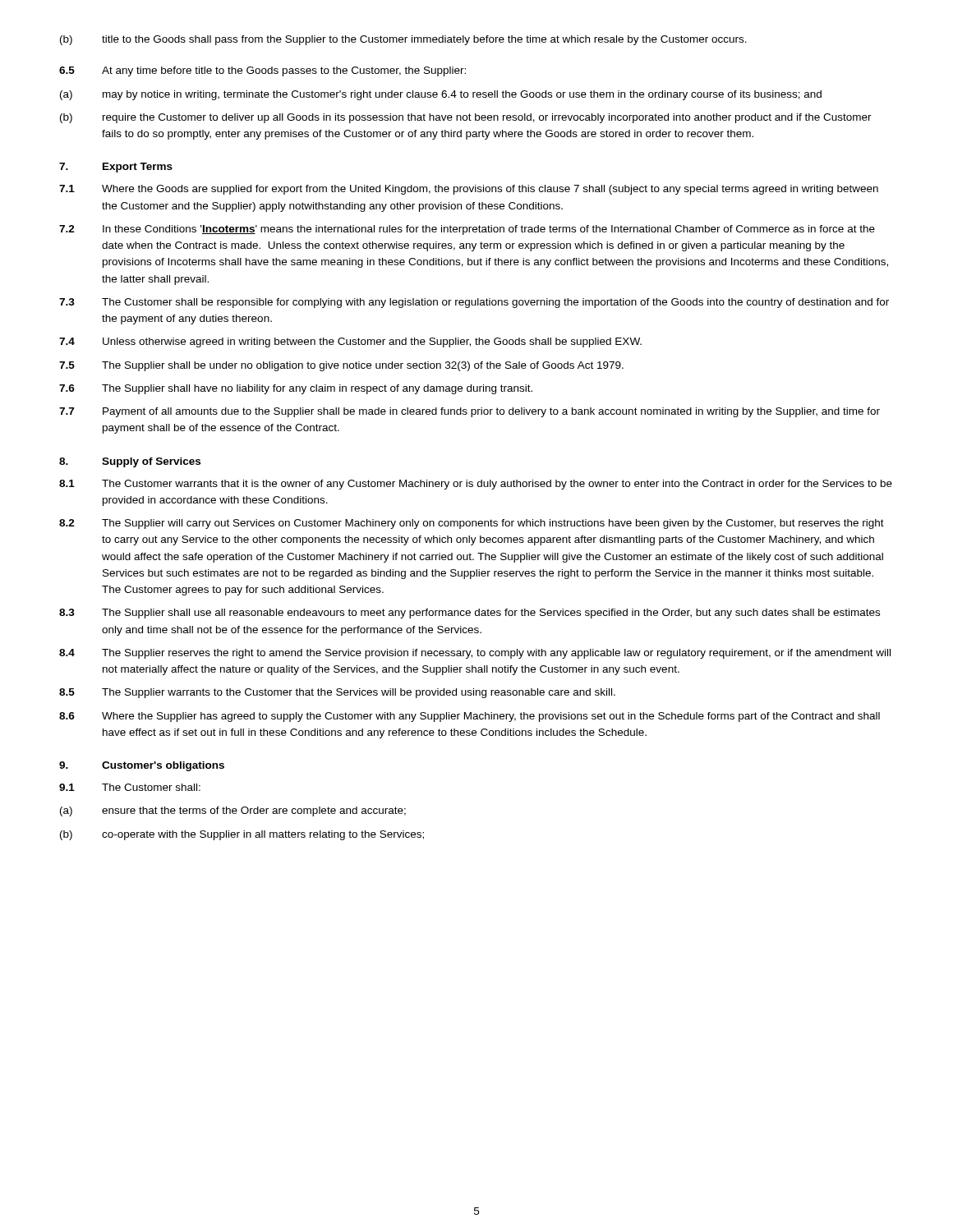Point to the passage starting "(b) require the Customer"

point(476,126)
